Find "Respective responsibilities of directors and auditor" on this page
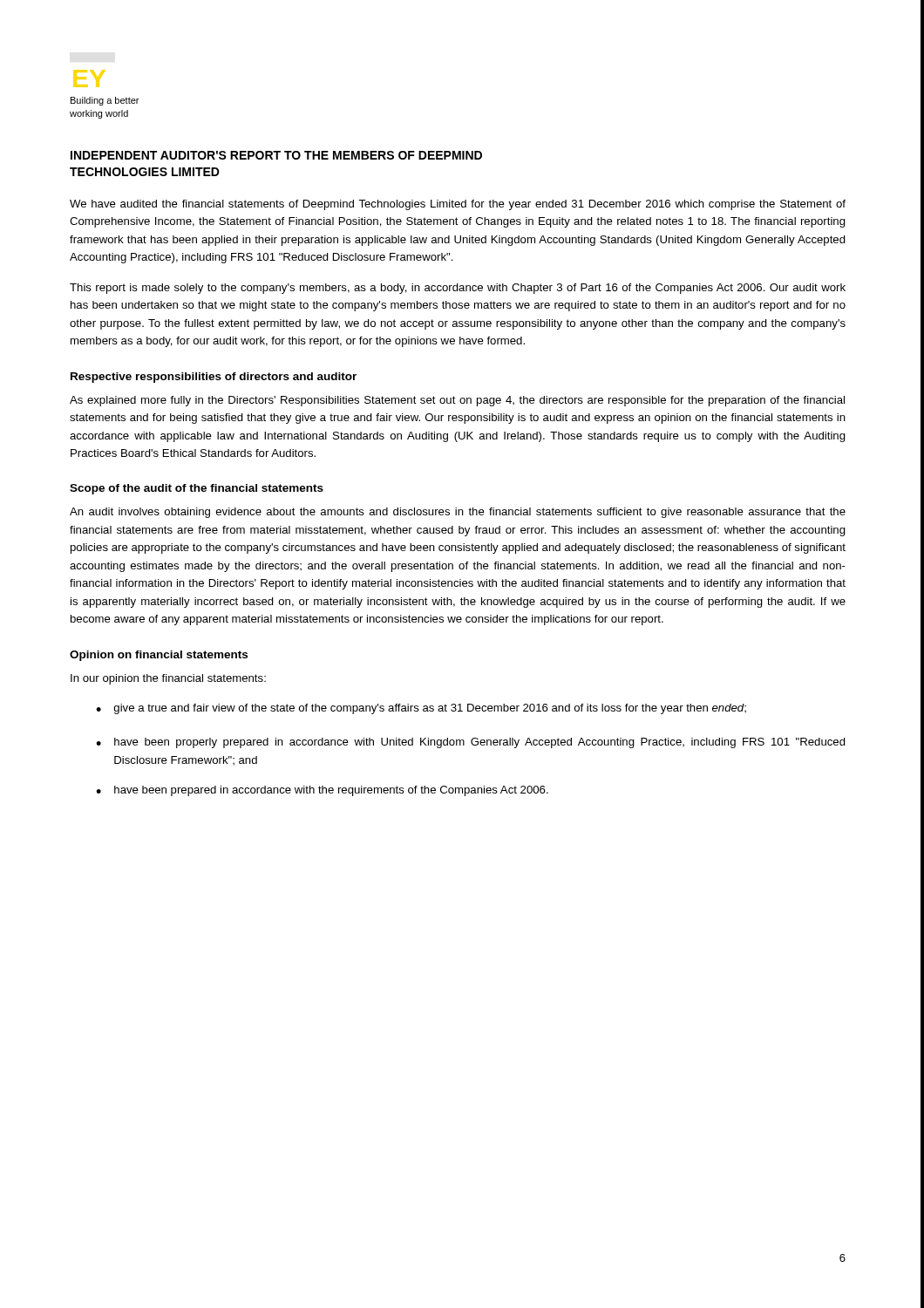The width and height of the screenshot is (924, 1308). (x=213, y=376)
